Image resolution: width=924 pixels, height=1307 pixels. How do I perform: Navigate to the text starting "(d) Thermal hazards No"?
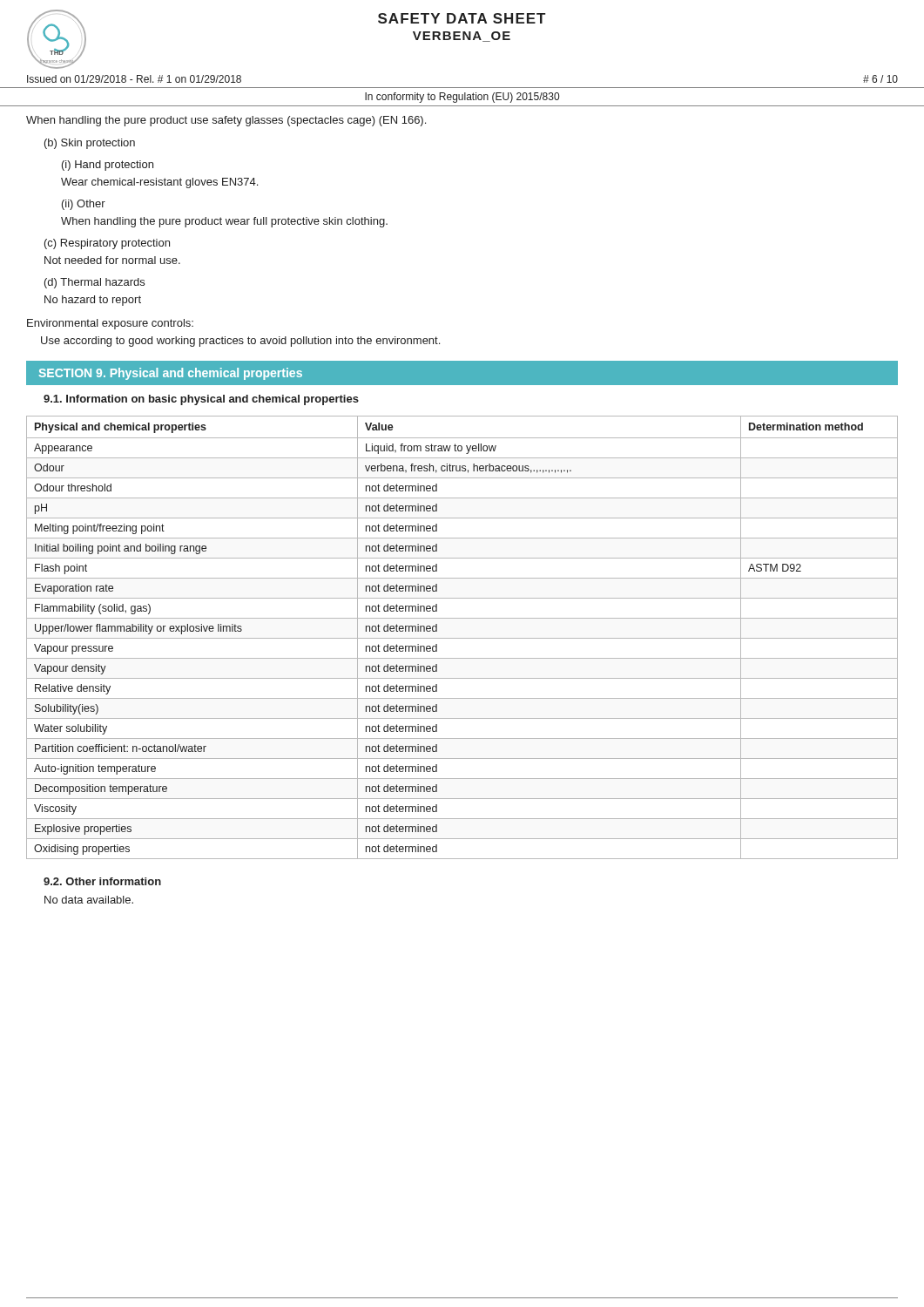[x=94, y=290]
